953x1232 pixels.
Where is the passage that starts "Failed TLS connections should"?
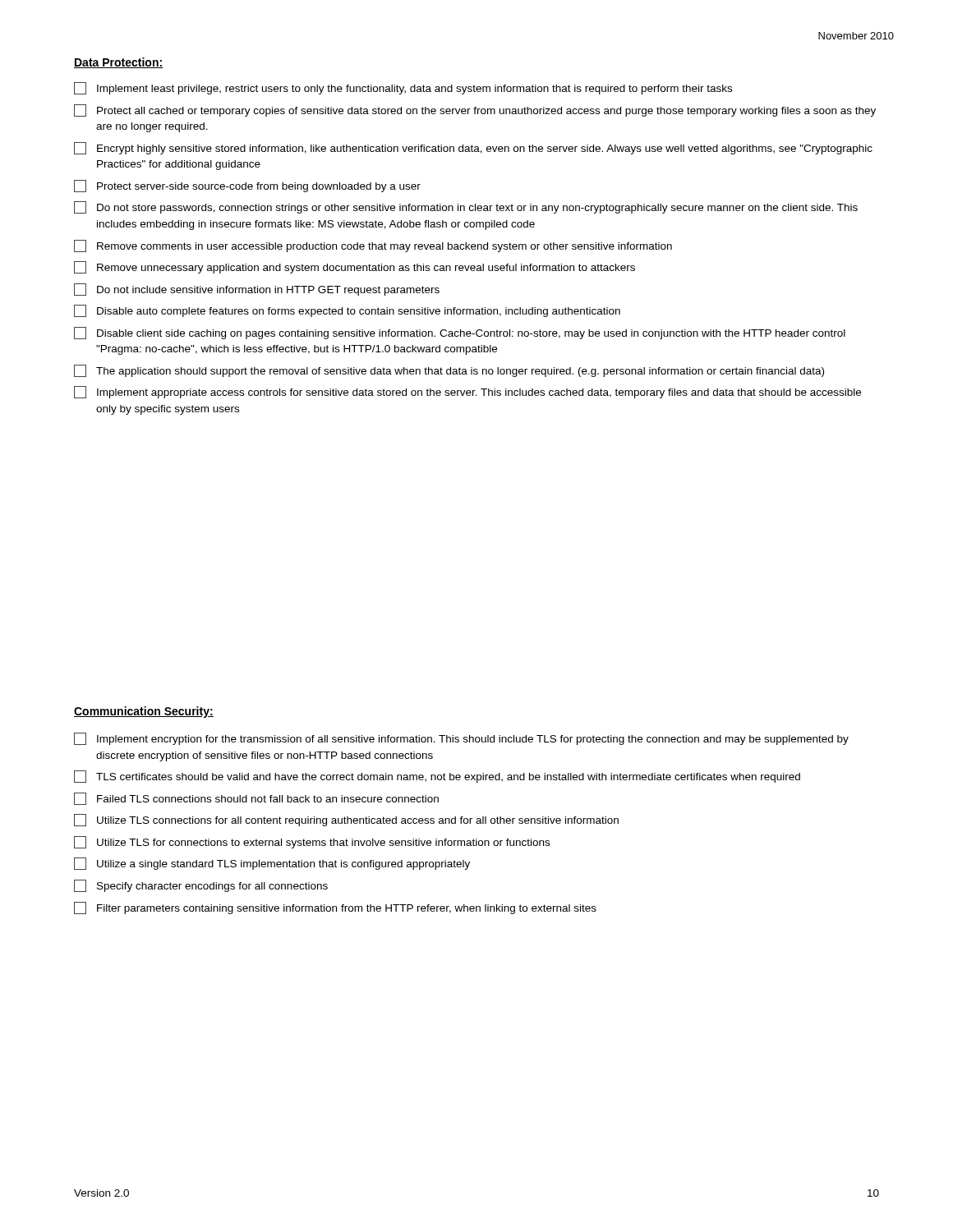[x=256, y=799]
